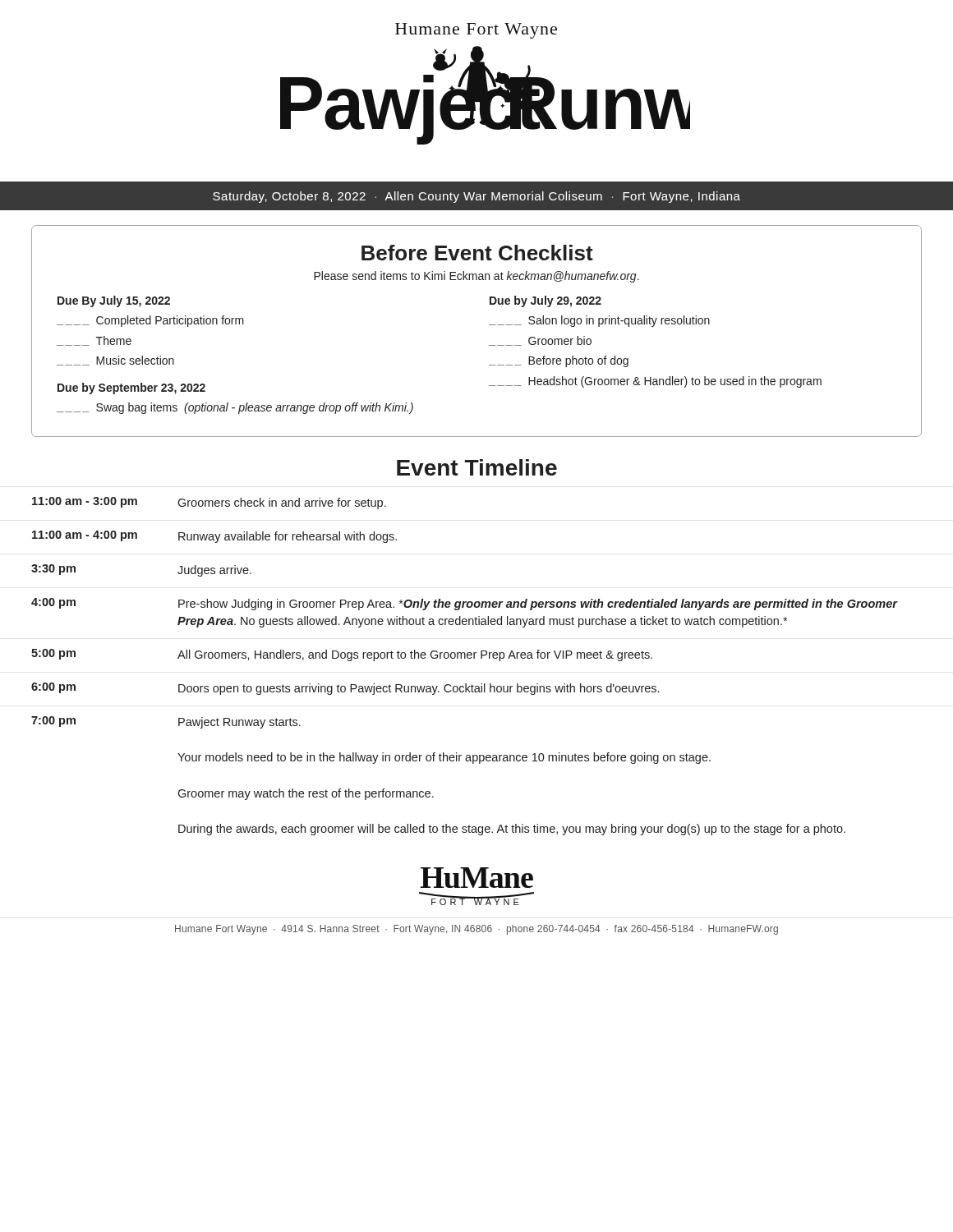953x1232 pixels.
Task: Point to the text starting "11:00 am - 4:00 pm"
Action: pos(214,537)
